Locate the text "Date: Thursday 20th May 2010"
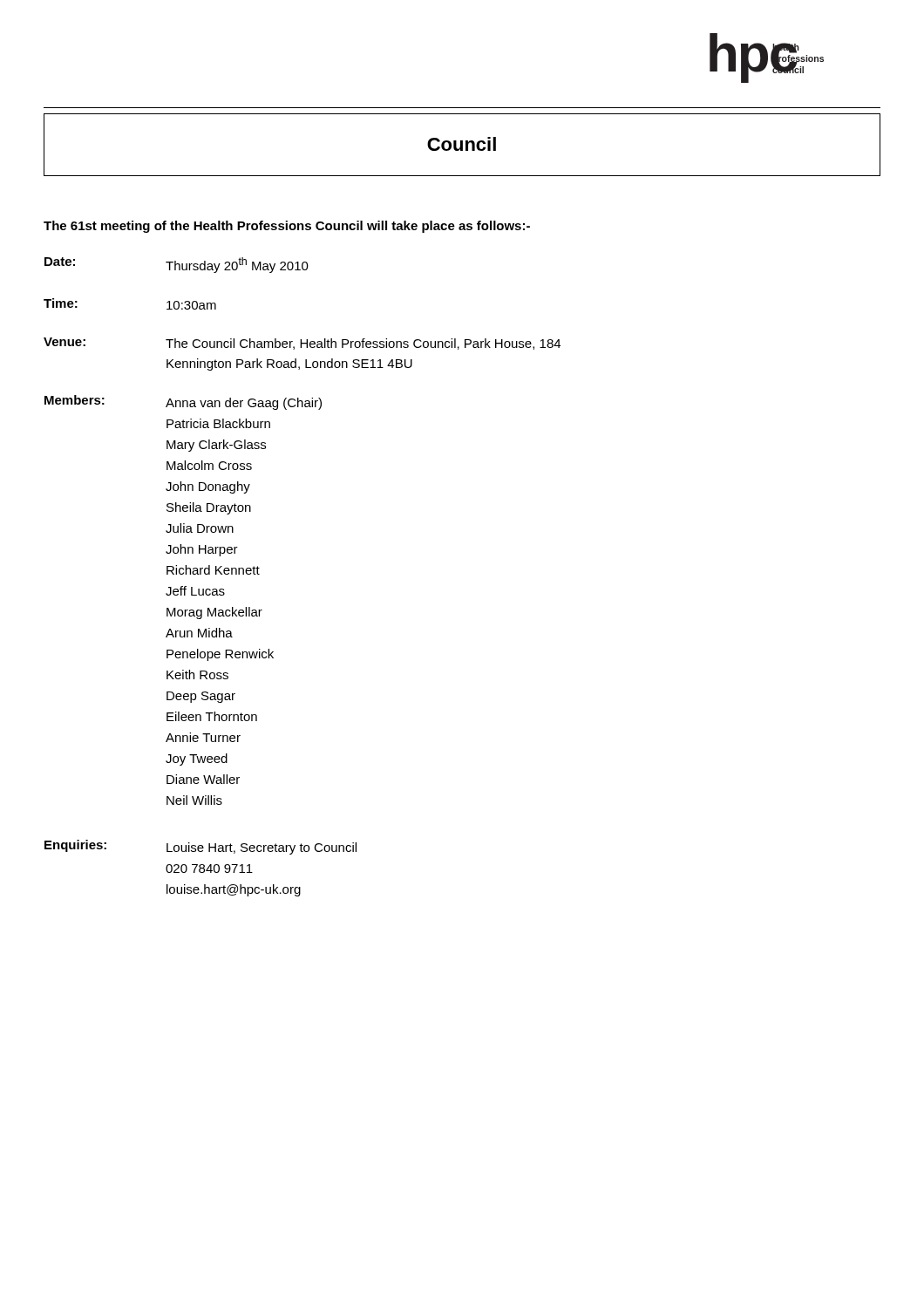Viewport: 924px width, 1308px height. point(176,265)
